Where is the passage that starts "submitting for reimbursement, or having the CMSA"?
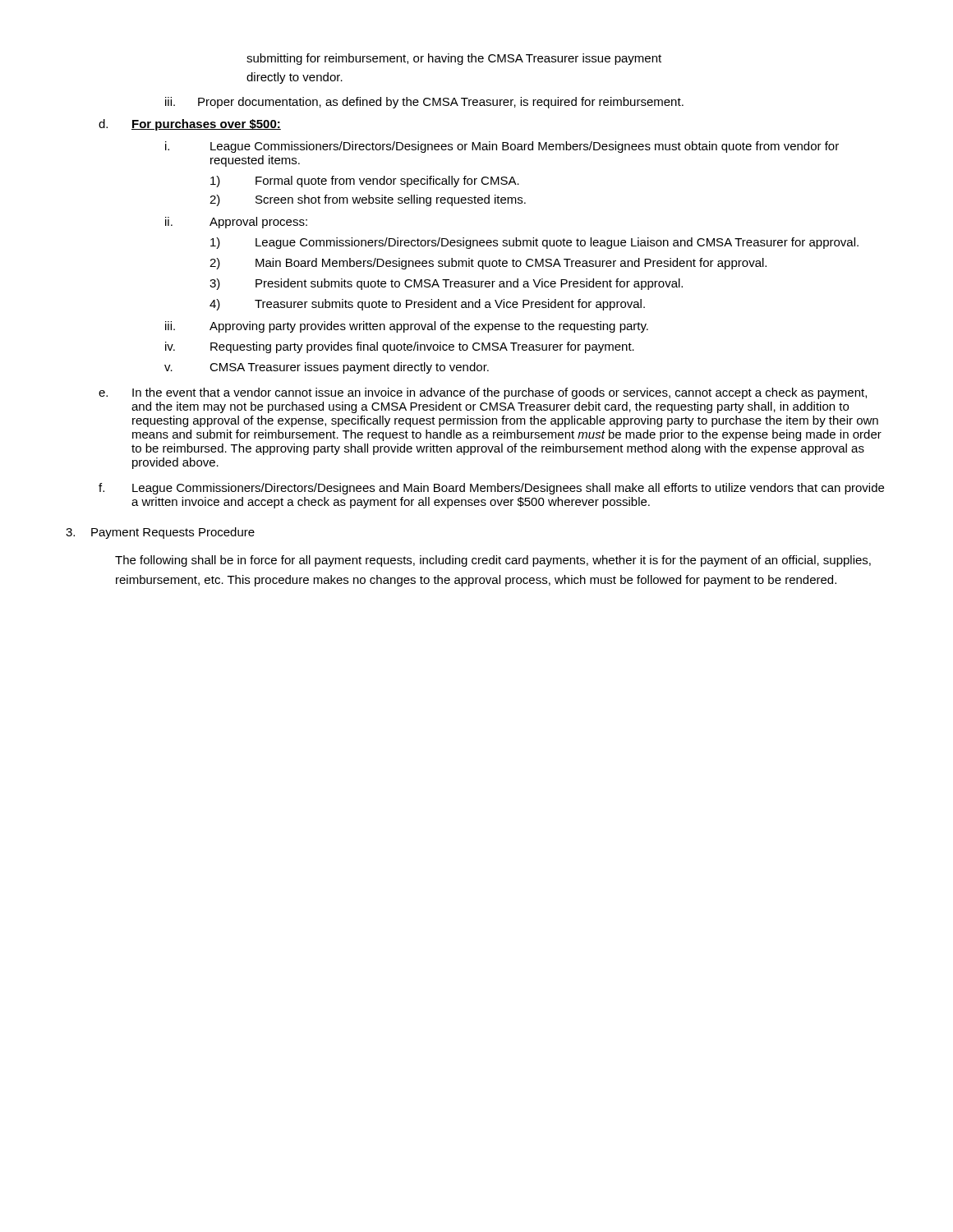The image size is (953, 1232). [x=454, y=67]
